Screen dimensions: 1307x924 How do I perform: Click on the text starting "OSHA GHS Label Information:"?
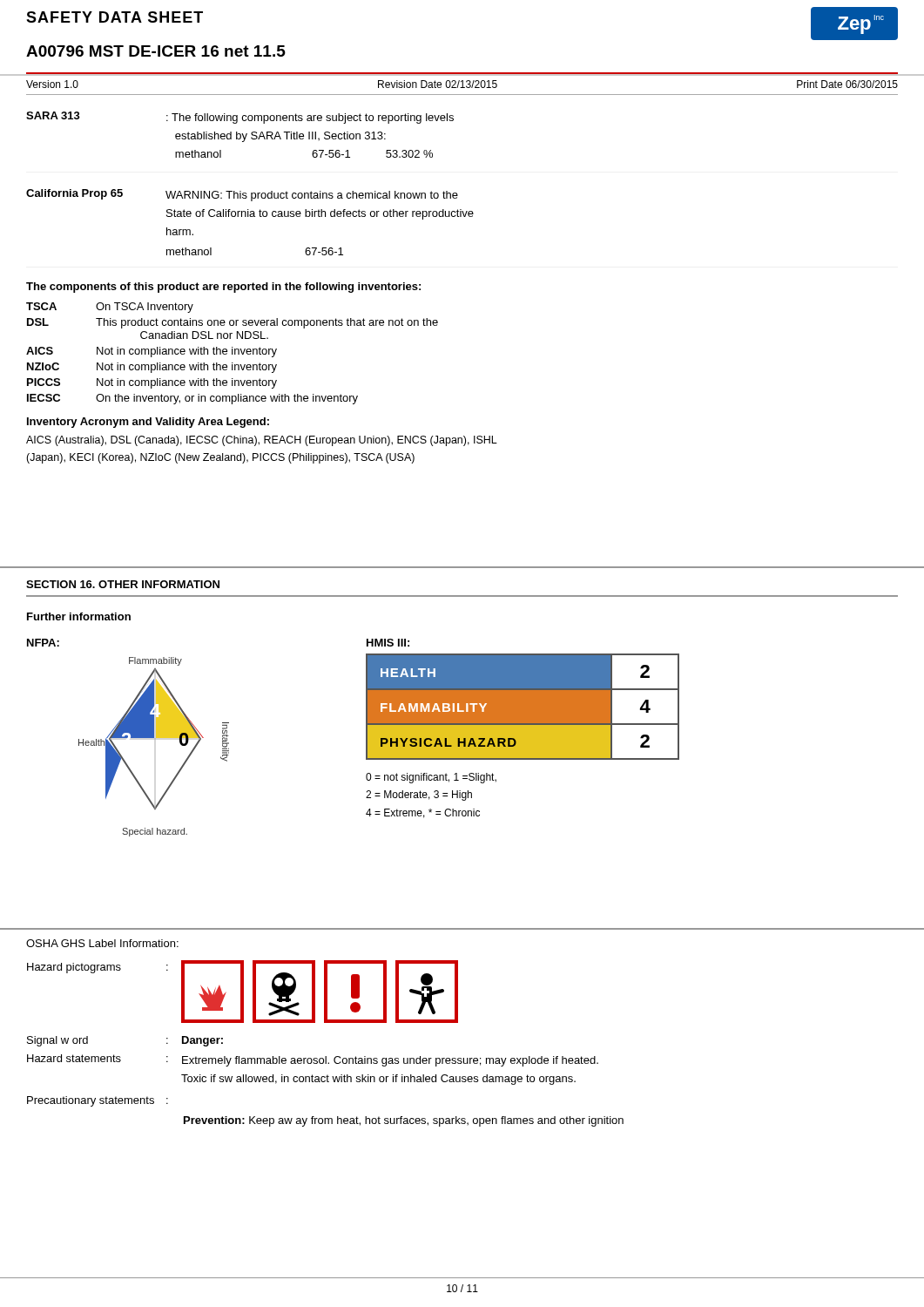coord(103,943)
